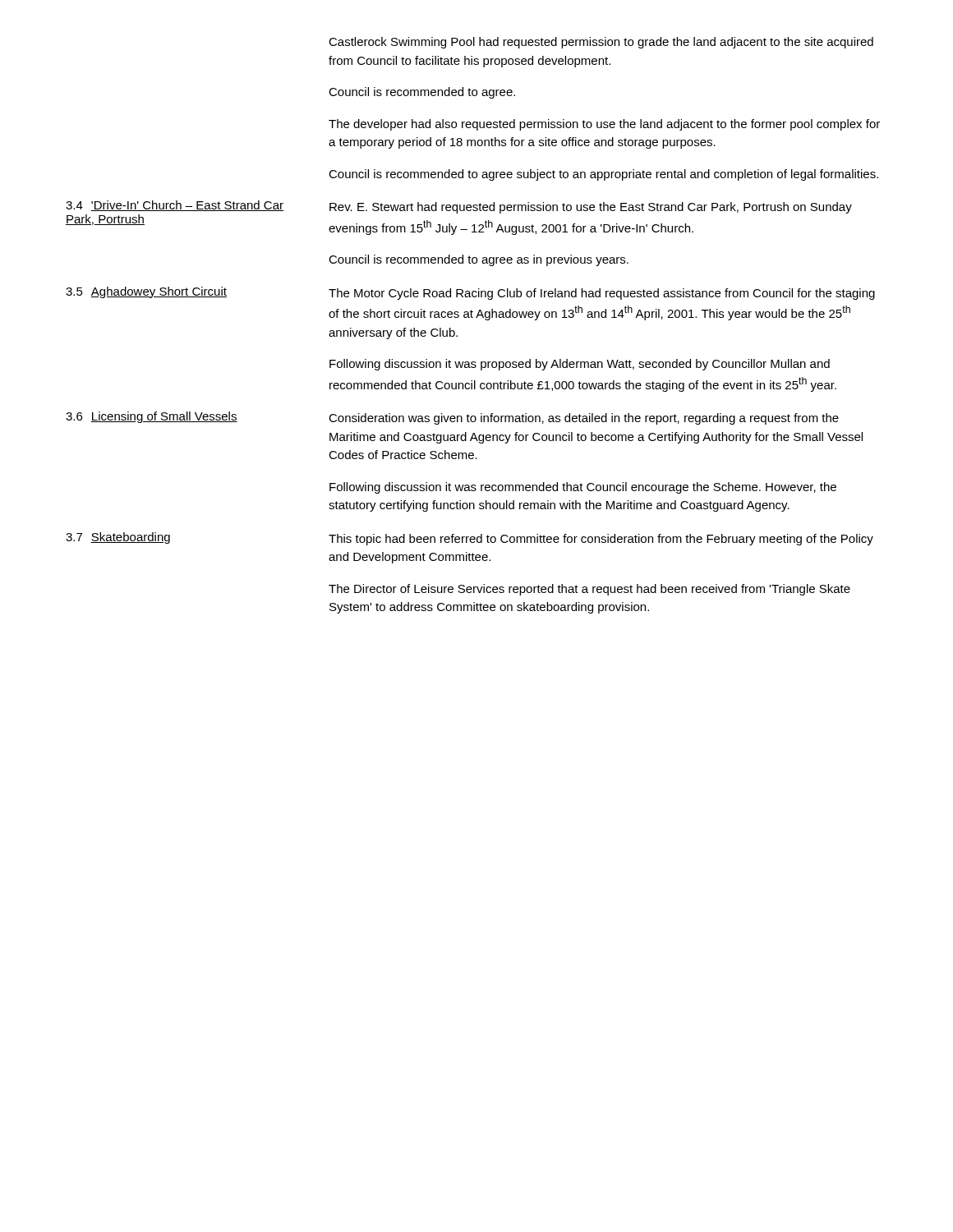The height and width of the screenshot is (1232, 953).
Task: Locate the text block containing "The Motor Cycle Road Racing Club of"
Action: click(602, 312)
